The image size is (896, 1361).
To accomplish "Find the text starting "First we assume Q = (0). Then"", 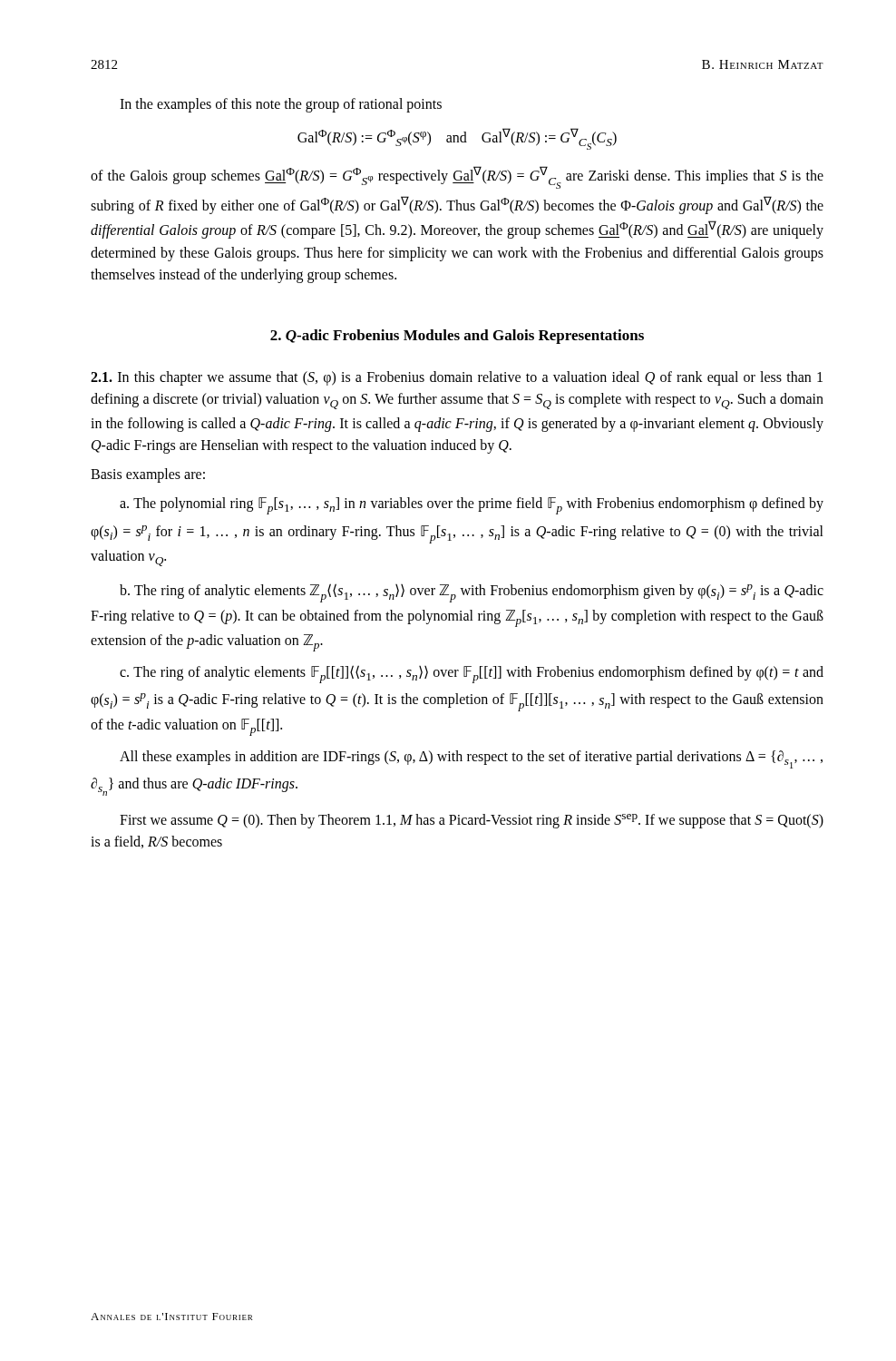I will tap(457, 830).
